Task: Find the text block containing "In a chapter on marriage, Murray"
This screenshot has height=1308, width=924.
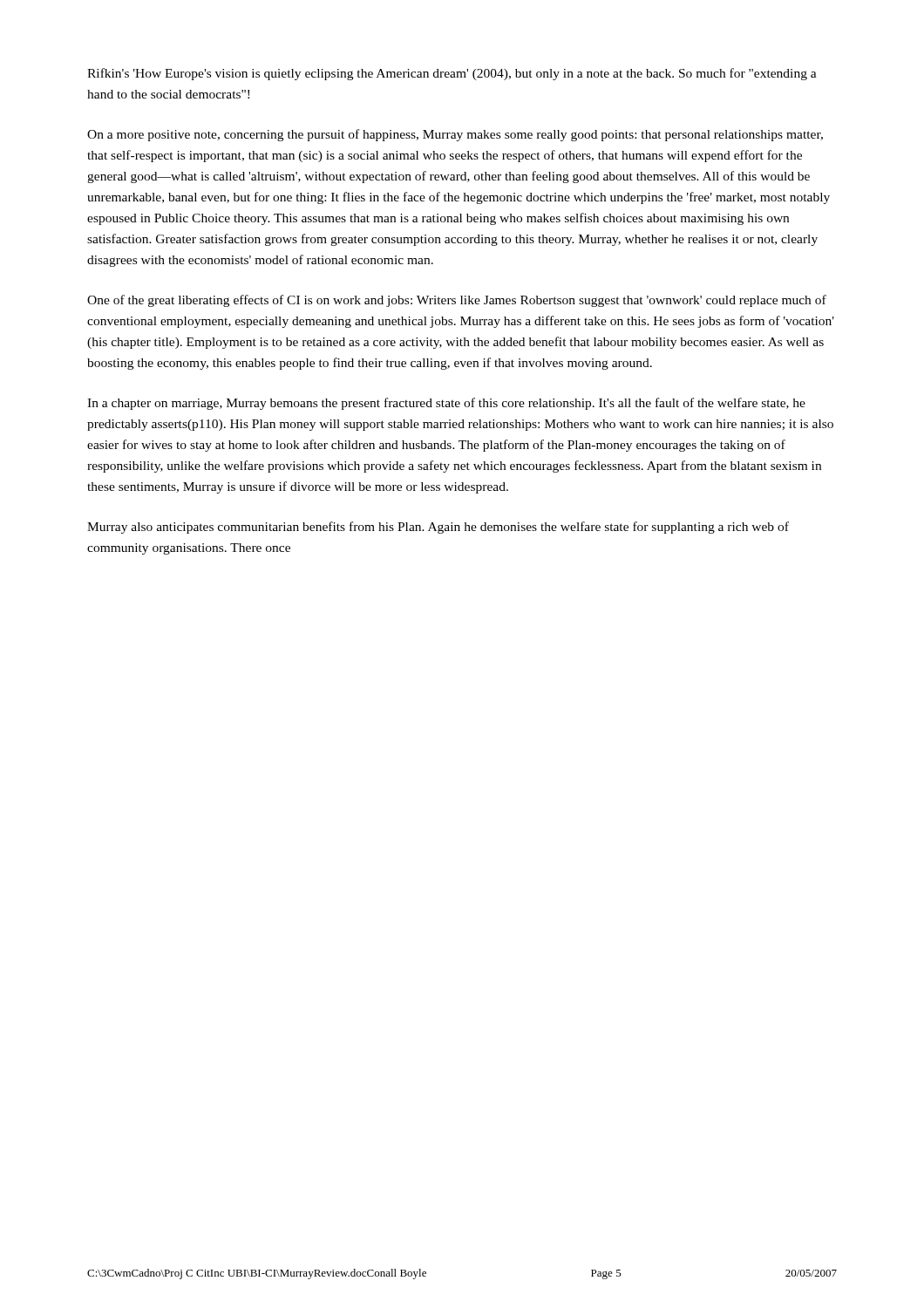Action: click(460, 444)
